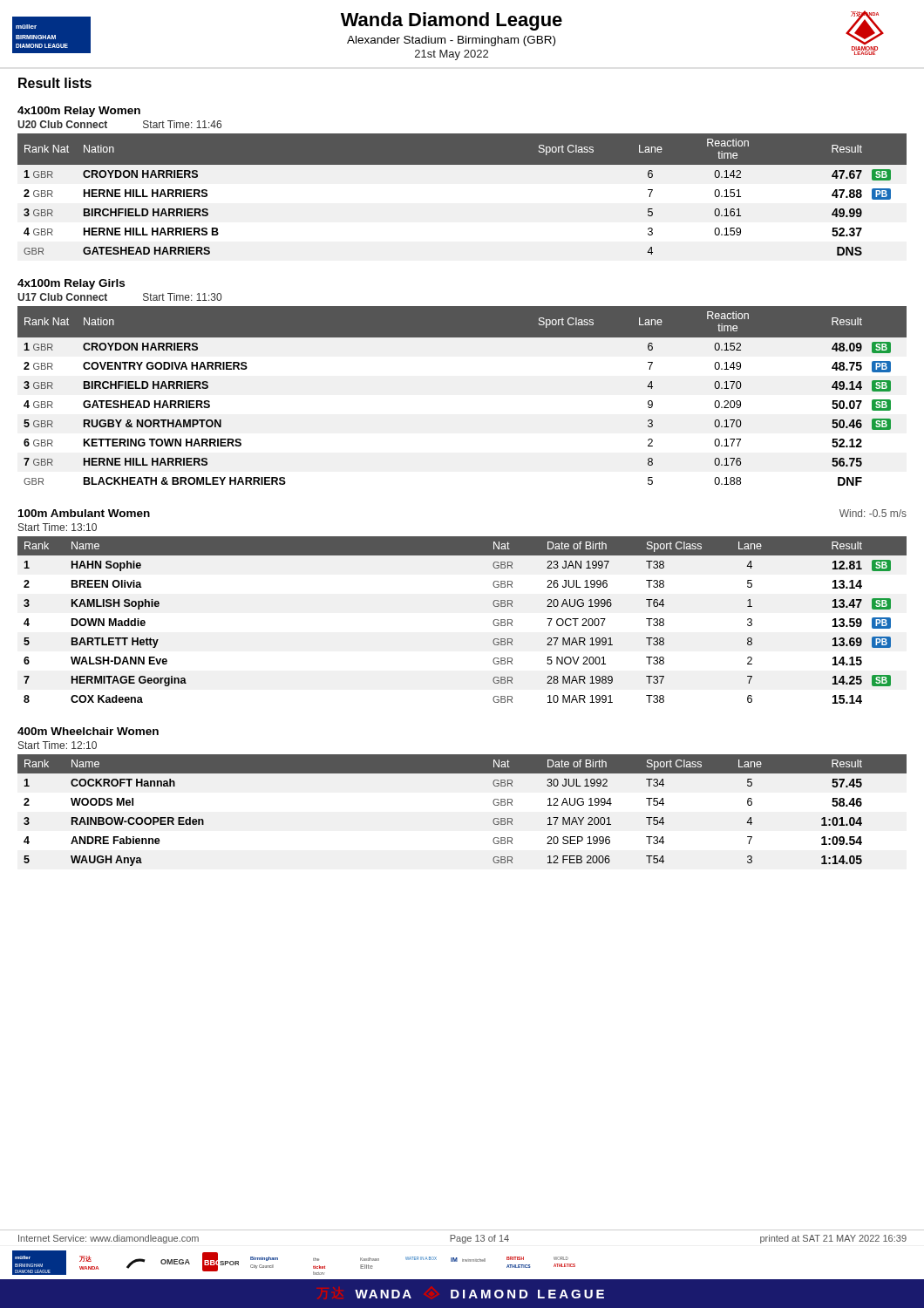Click where it says "Result lists"
Viewport: 924px width, 1308px height.
(55, 84)
